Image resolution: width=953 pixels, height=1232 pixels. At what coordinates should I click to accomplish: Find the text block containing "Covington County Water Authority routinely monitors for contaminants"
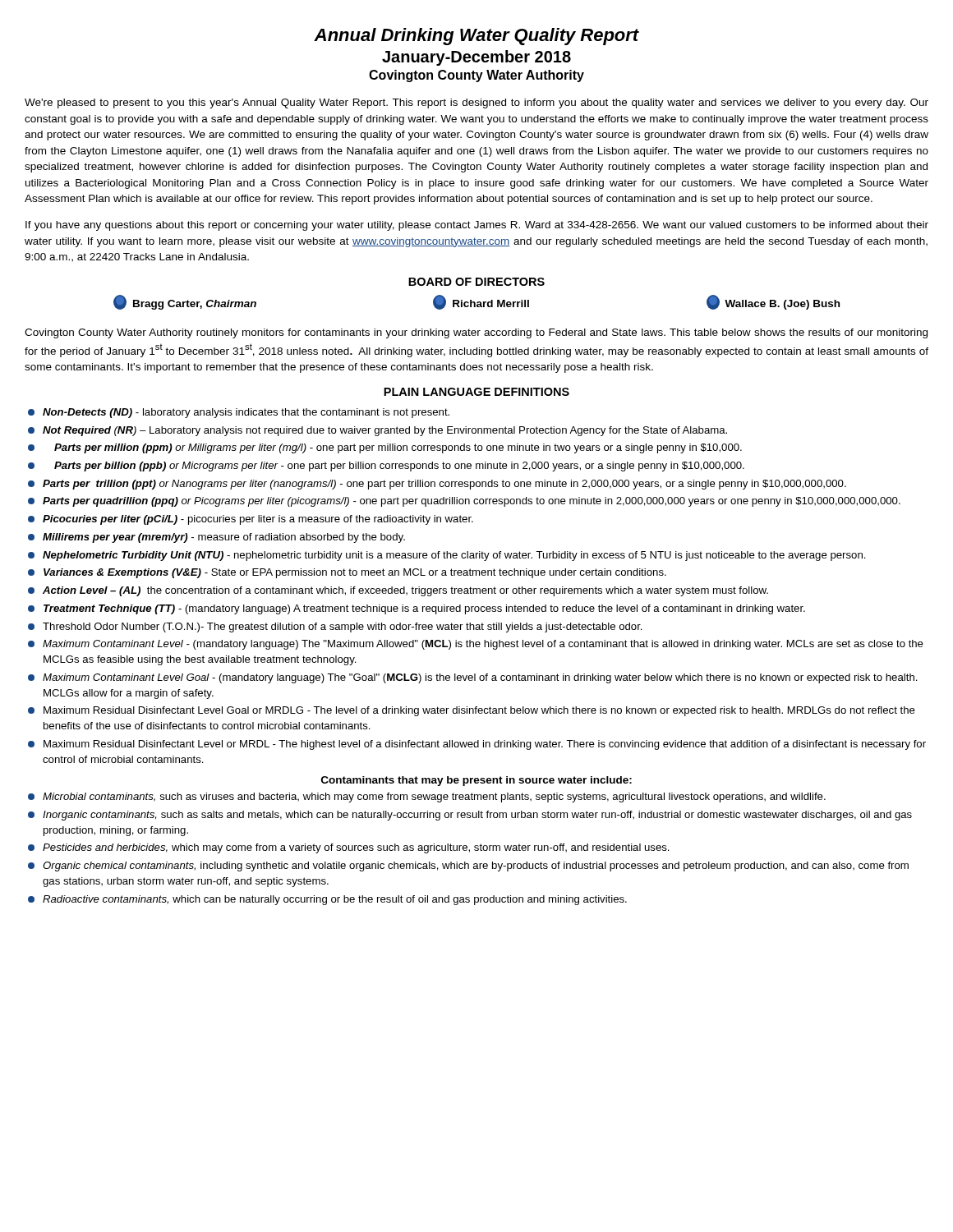476,349
